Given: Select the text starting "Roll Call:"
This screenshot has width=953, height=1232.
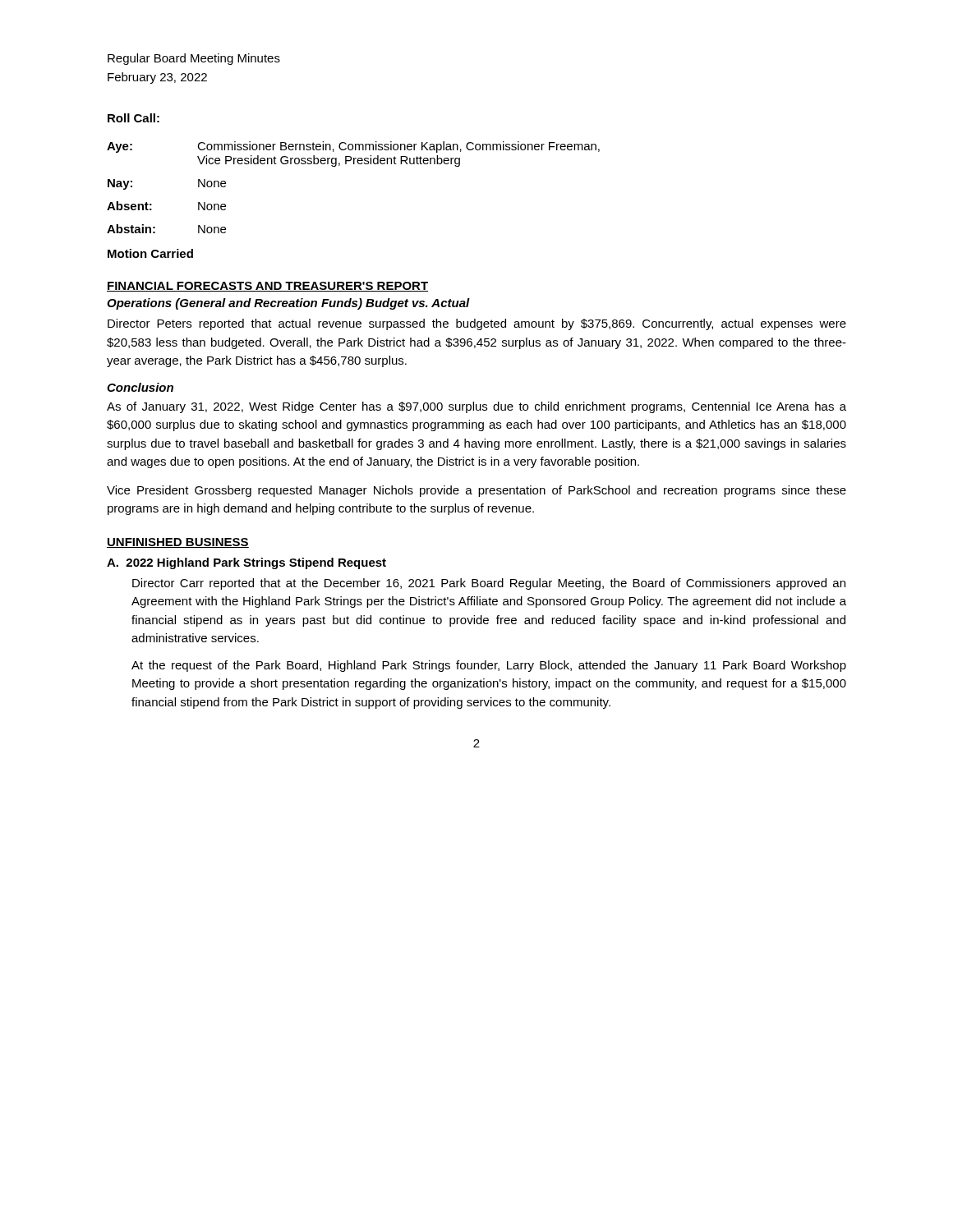Looking at the screenshot, I should click(x=134, y=118).
